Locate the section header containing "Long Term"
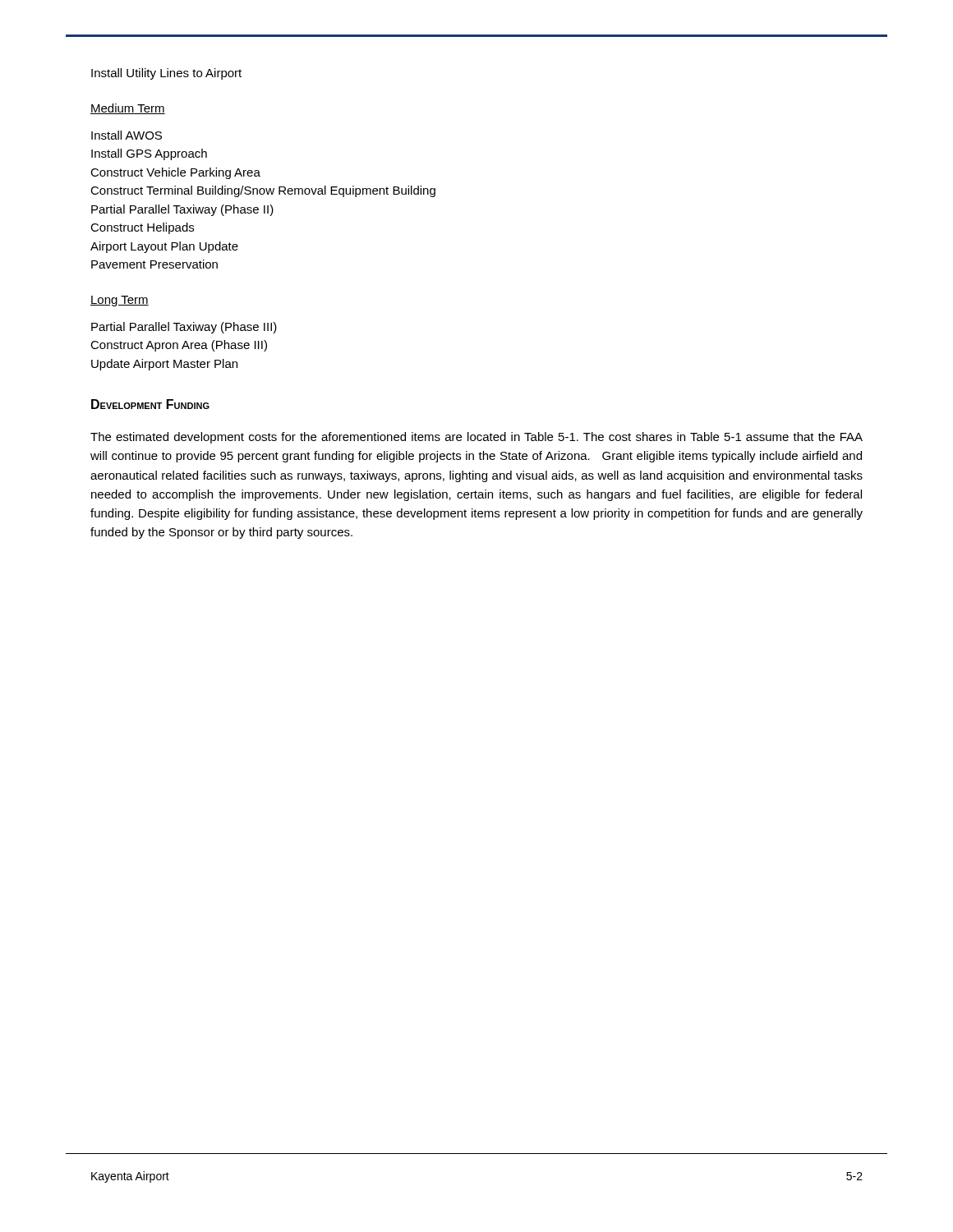The width and height of the screenshot is (953, 1232). click(119, 299)
